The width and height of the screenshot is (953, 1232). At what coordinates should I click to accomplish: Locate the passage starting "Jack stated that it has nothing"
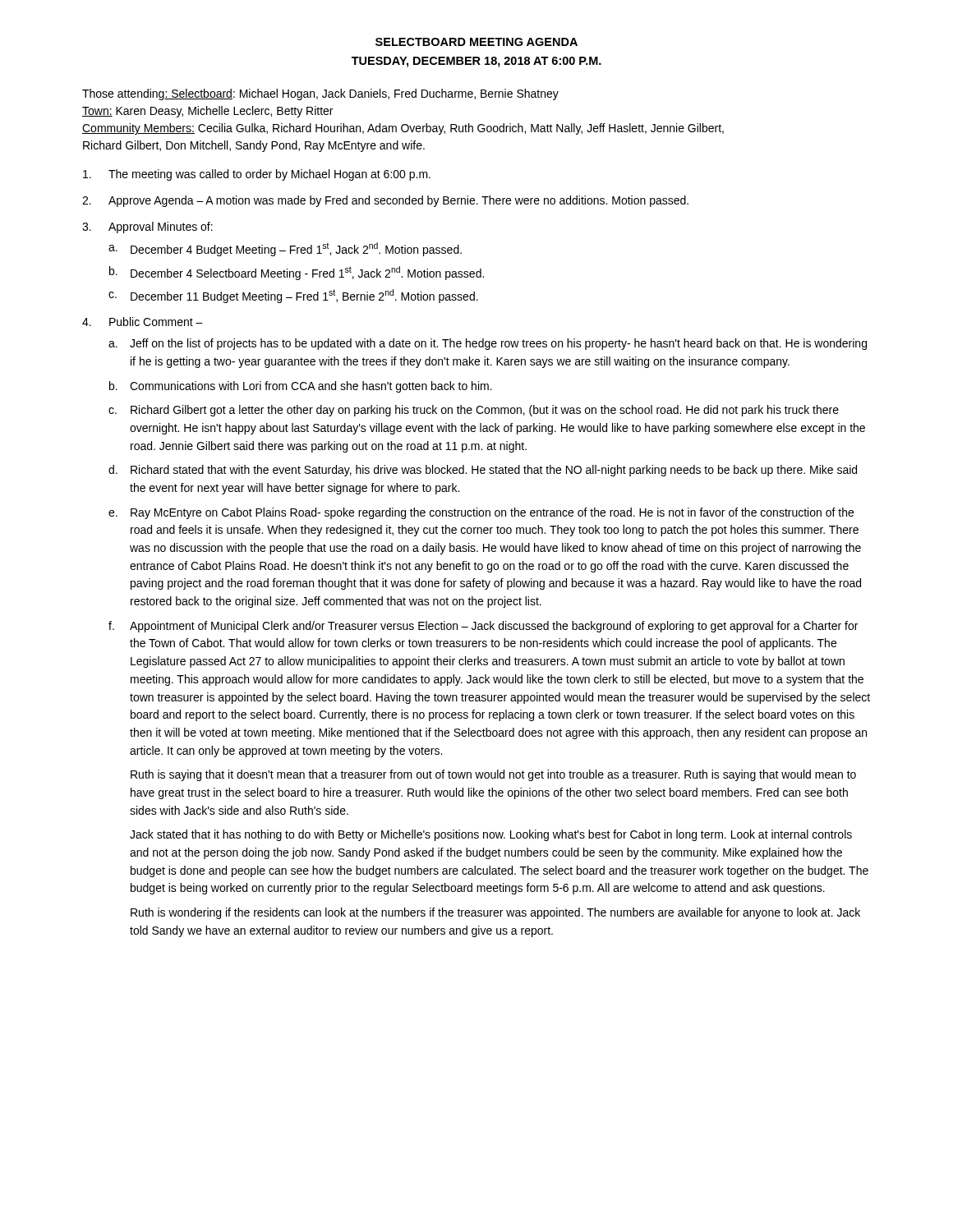coord(499,861)
